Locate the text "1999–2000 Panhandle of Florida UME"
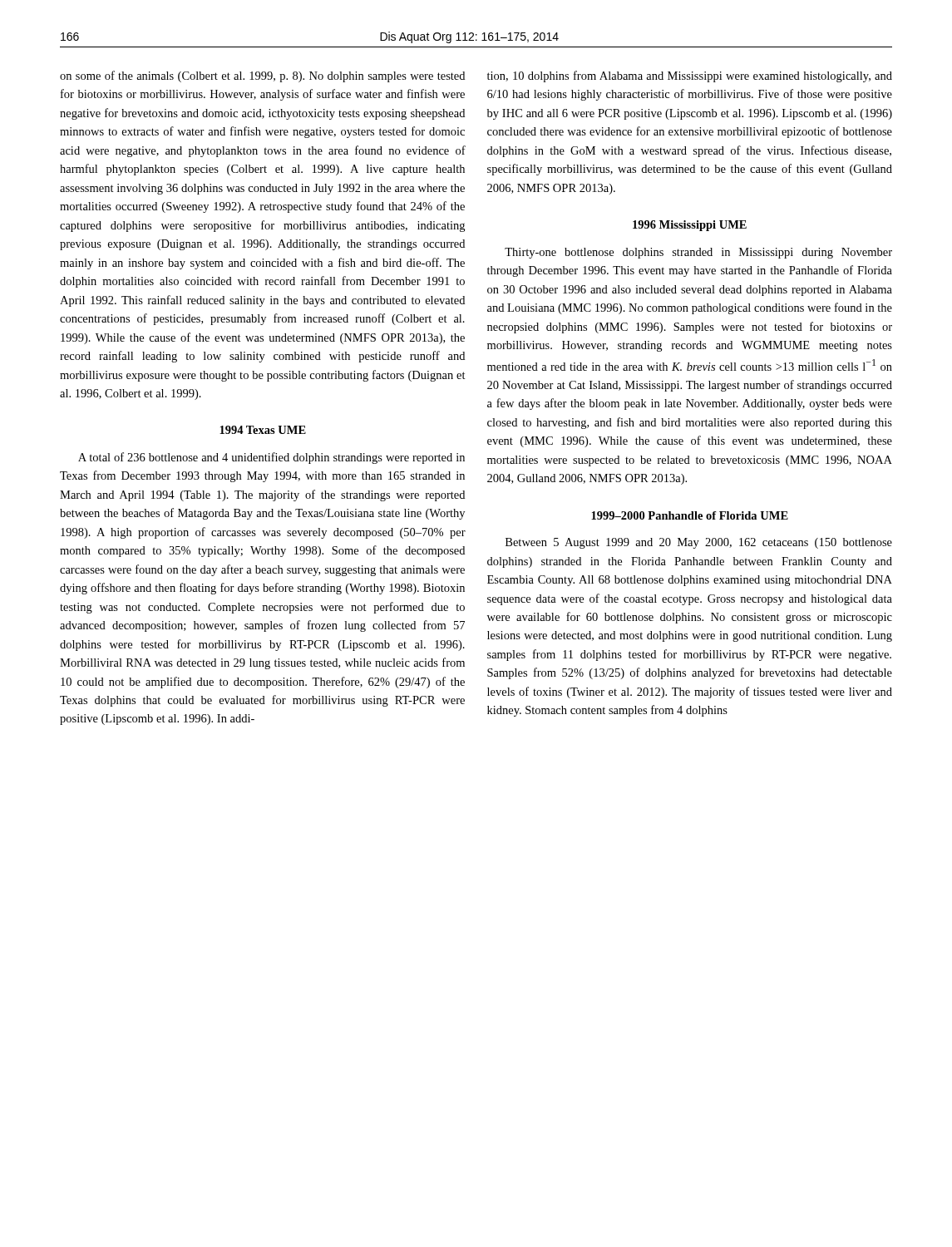Image resolution: width=952 pixels, height=1247 pixels. [689, 515]
